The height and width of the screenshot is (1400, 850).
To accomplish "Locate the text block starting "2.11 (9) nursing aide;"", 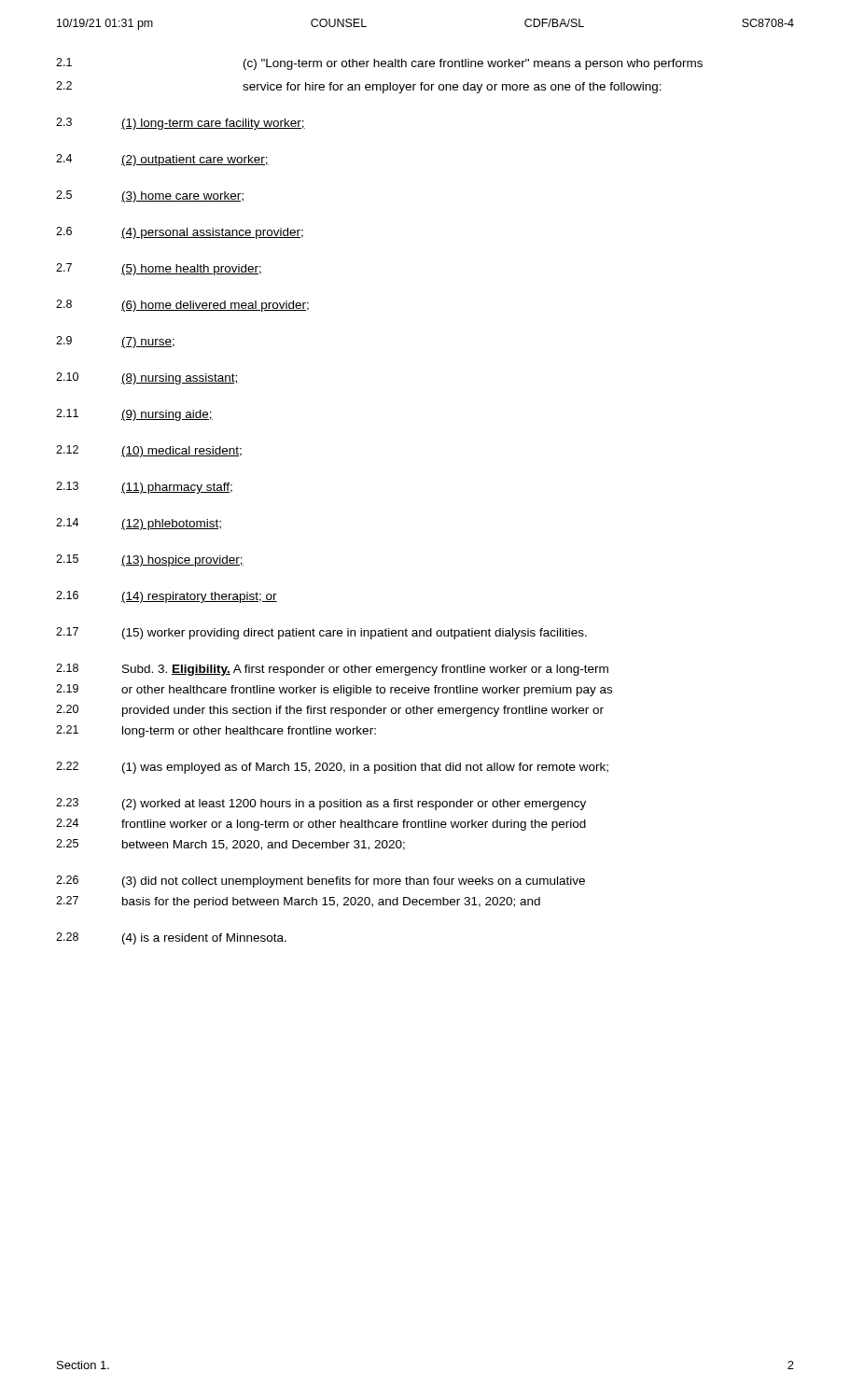I will [134, 415].
